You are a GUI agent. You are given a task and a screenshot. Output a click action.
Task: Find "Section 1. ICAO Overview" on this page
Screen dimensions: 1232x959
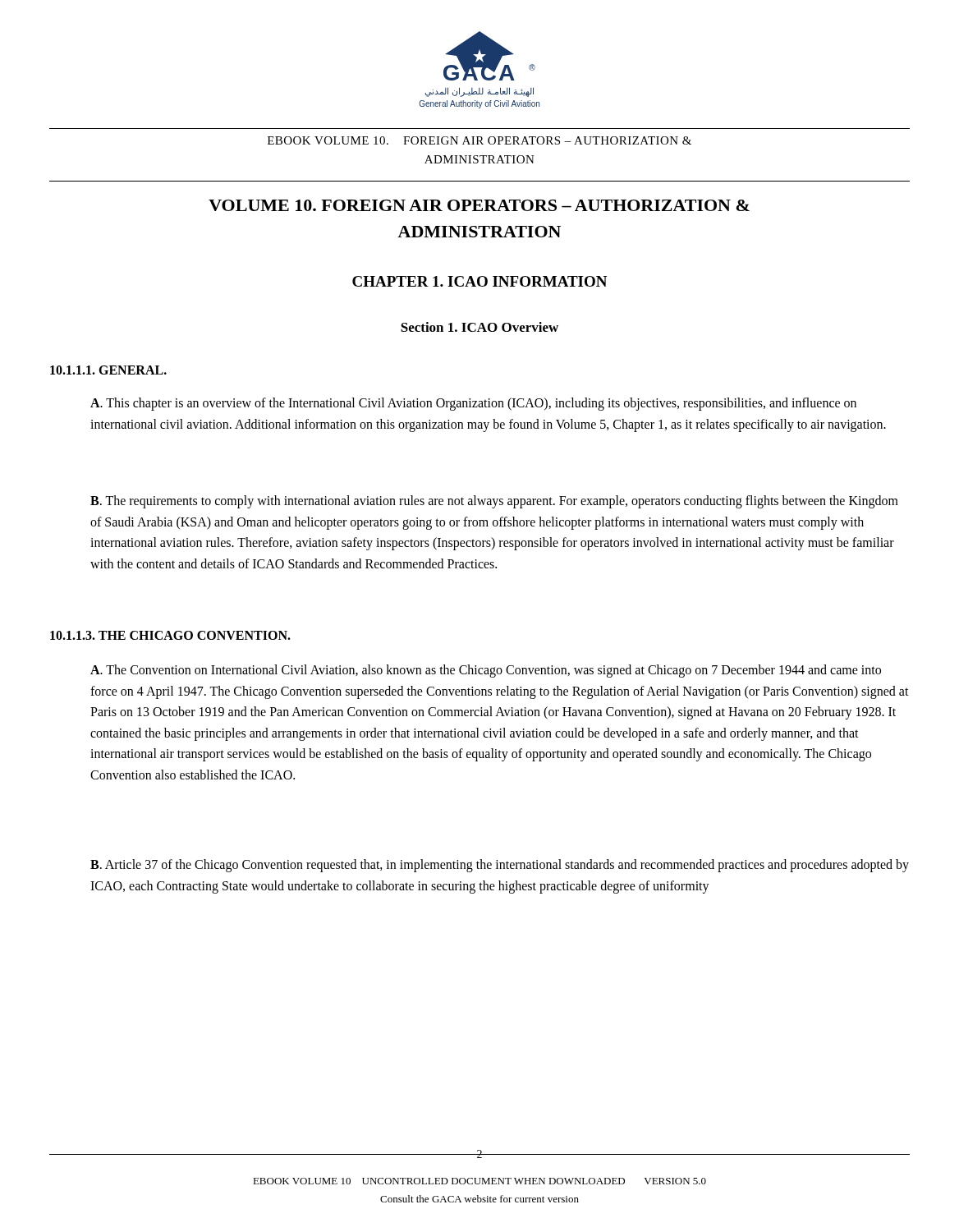tap(480, 327)
